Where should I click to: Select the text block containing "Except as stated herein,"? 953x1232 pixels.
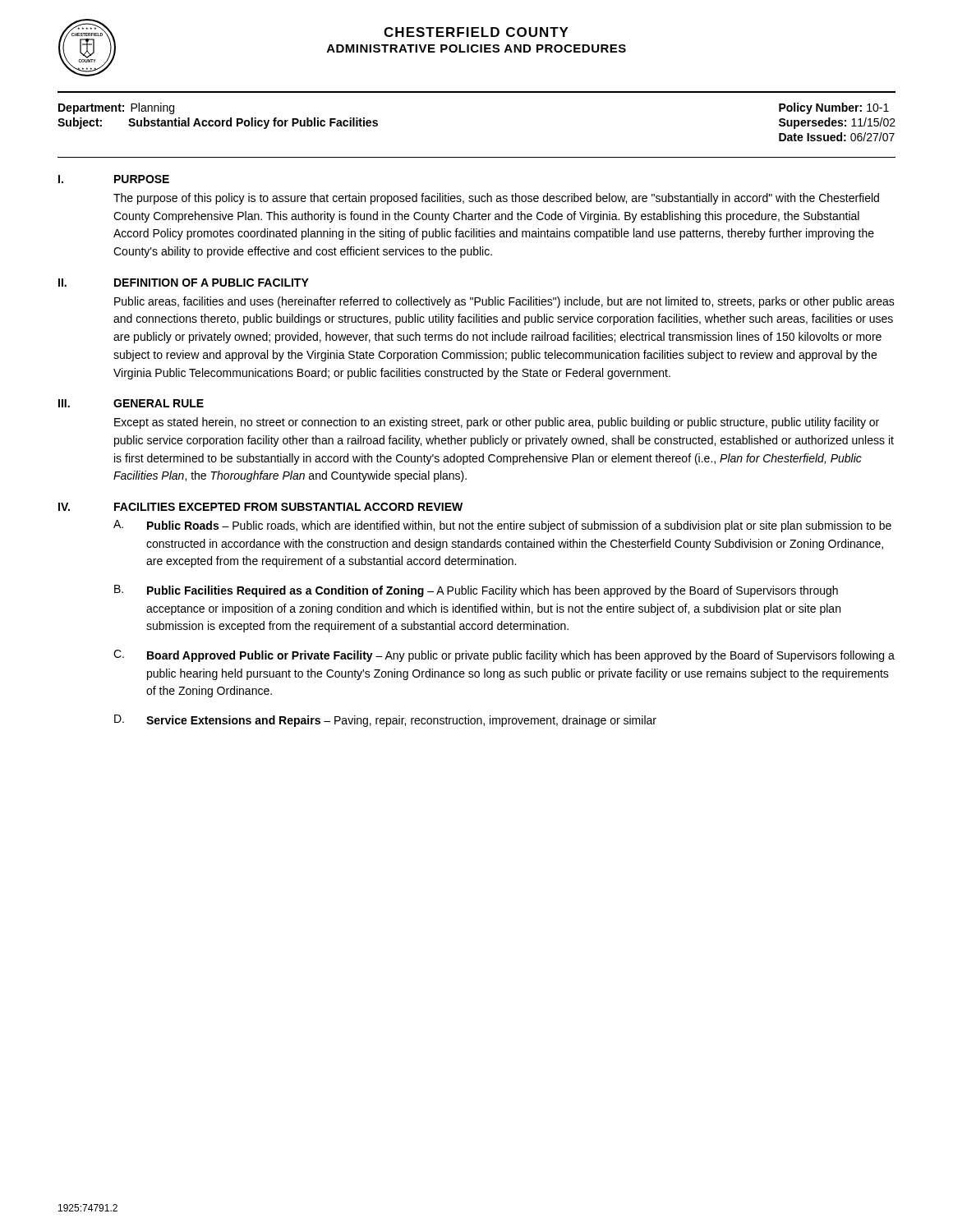coord(504,449)
